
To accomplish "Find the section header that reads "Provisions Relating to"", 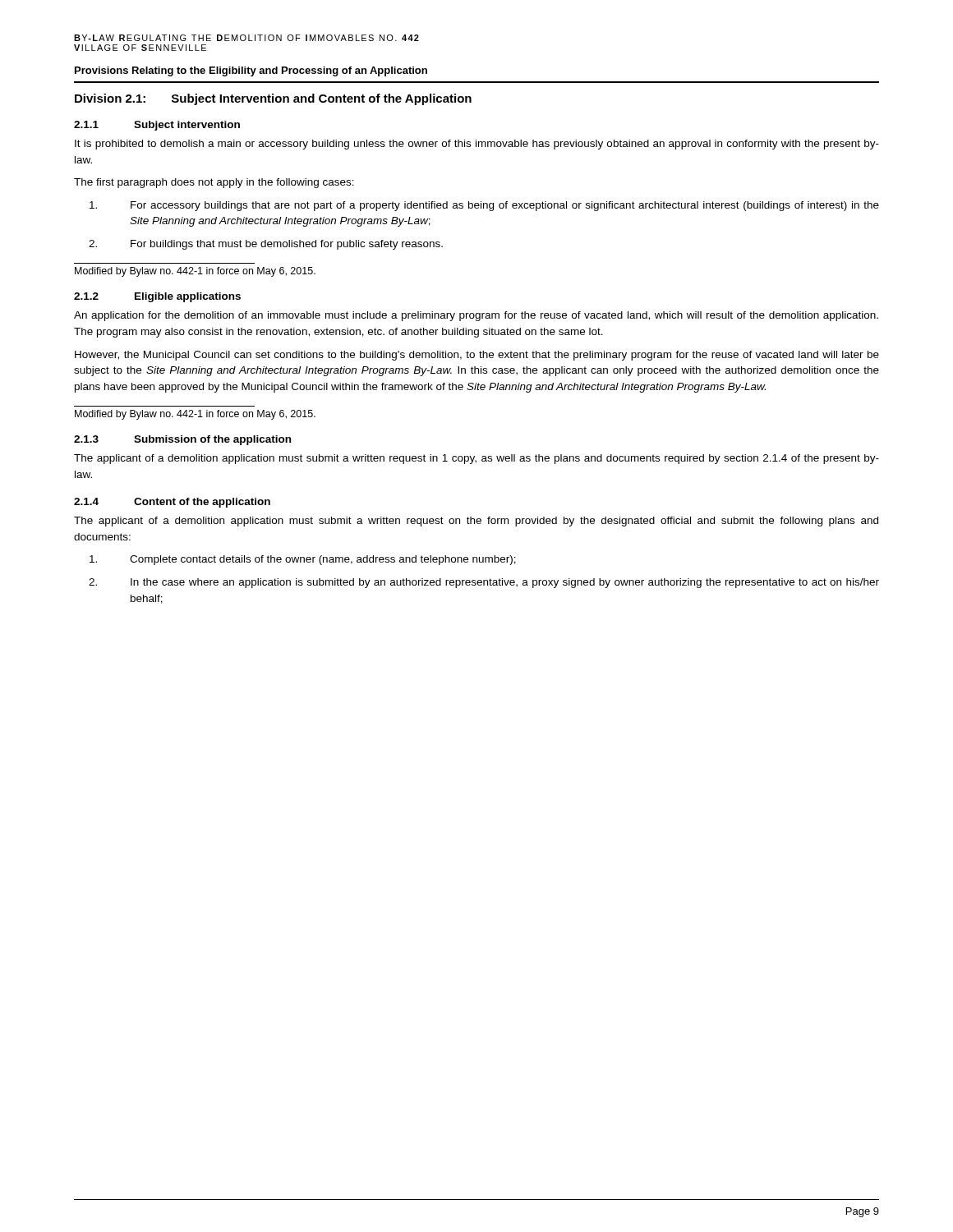I will point(251,70).
